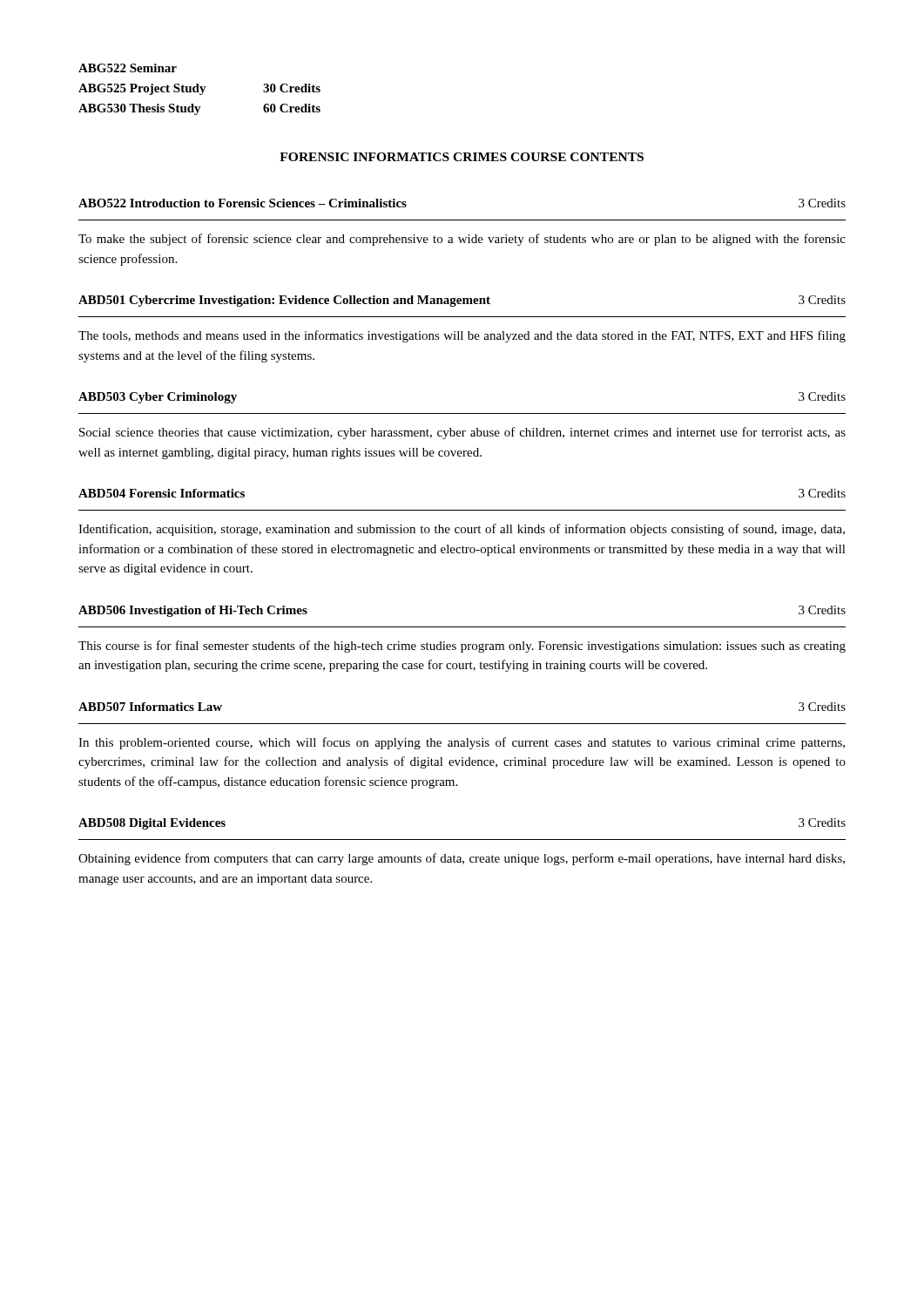
Task: Select the block starting "In this problem-oriented course,"
Action: 462,762
